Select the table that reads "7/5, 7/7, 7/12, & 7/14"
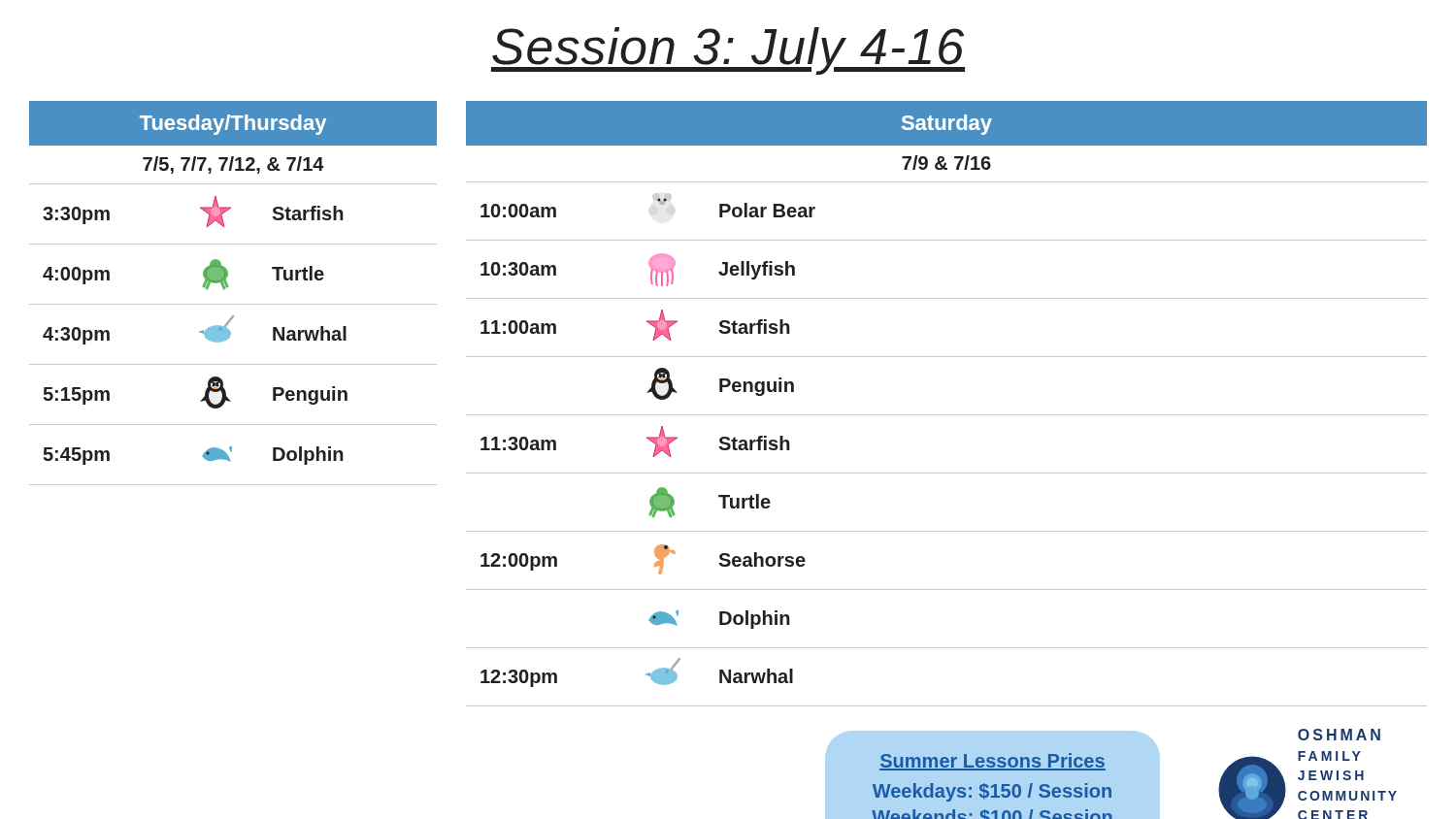This screenshot has height=819, width=1456. pos(233,293)
